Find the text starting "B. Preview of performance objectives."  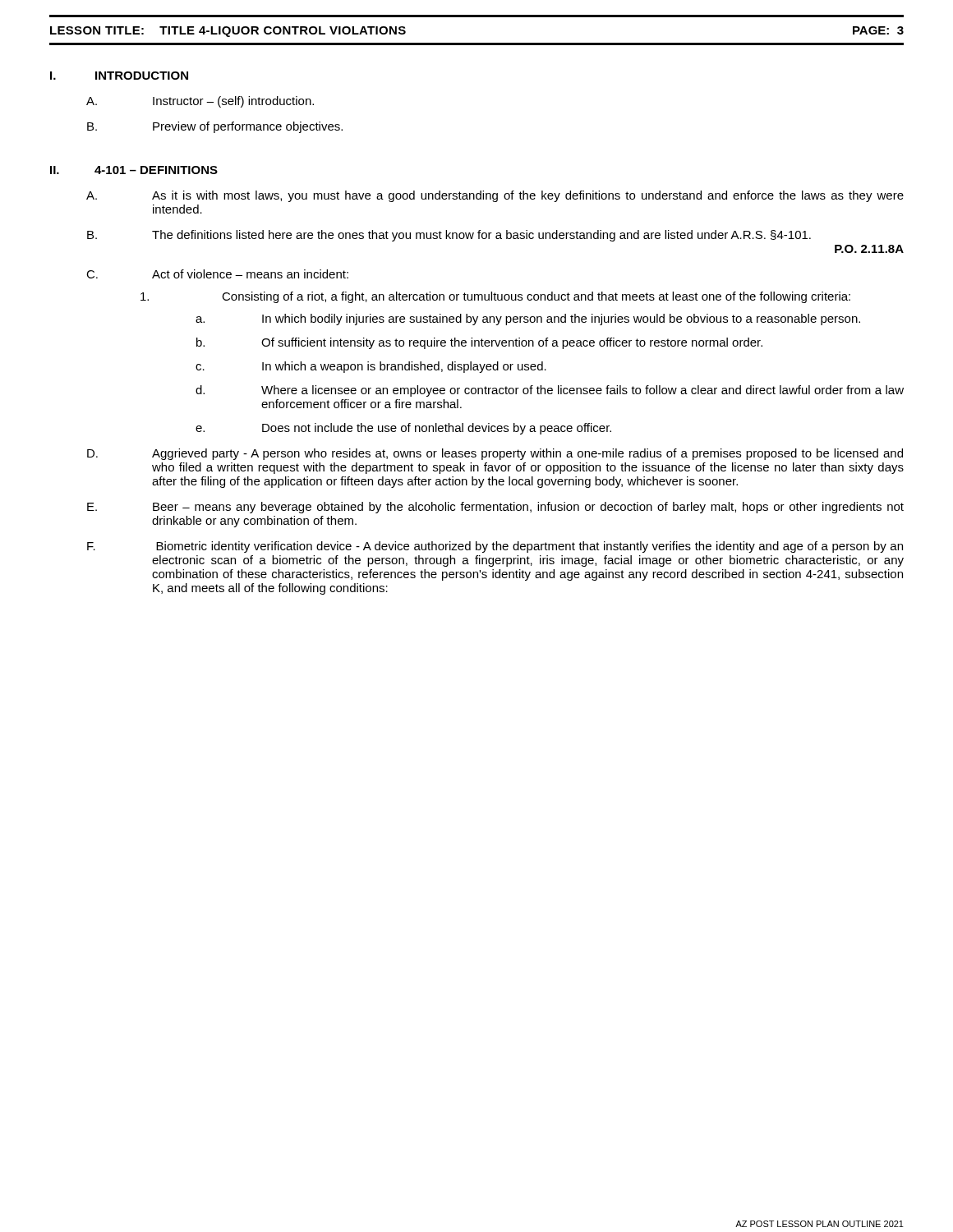[197, 126]
